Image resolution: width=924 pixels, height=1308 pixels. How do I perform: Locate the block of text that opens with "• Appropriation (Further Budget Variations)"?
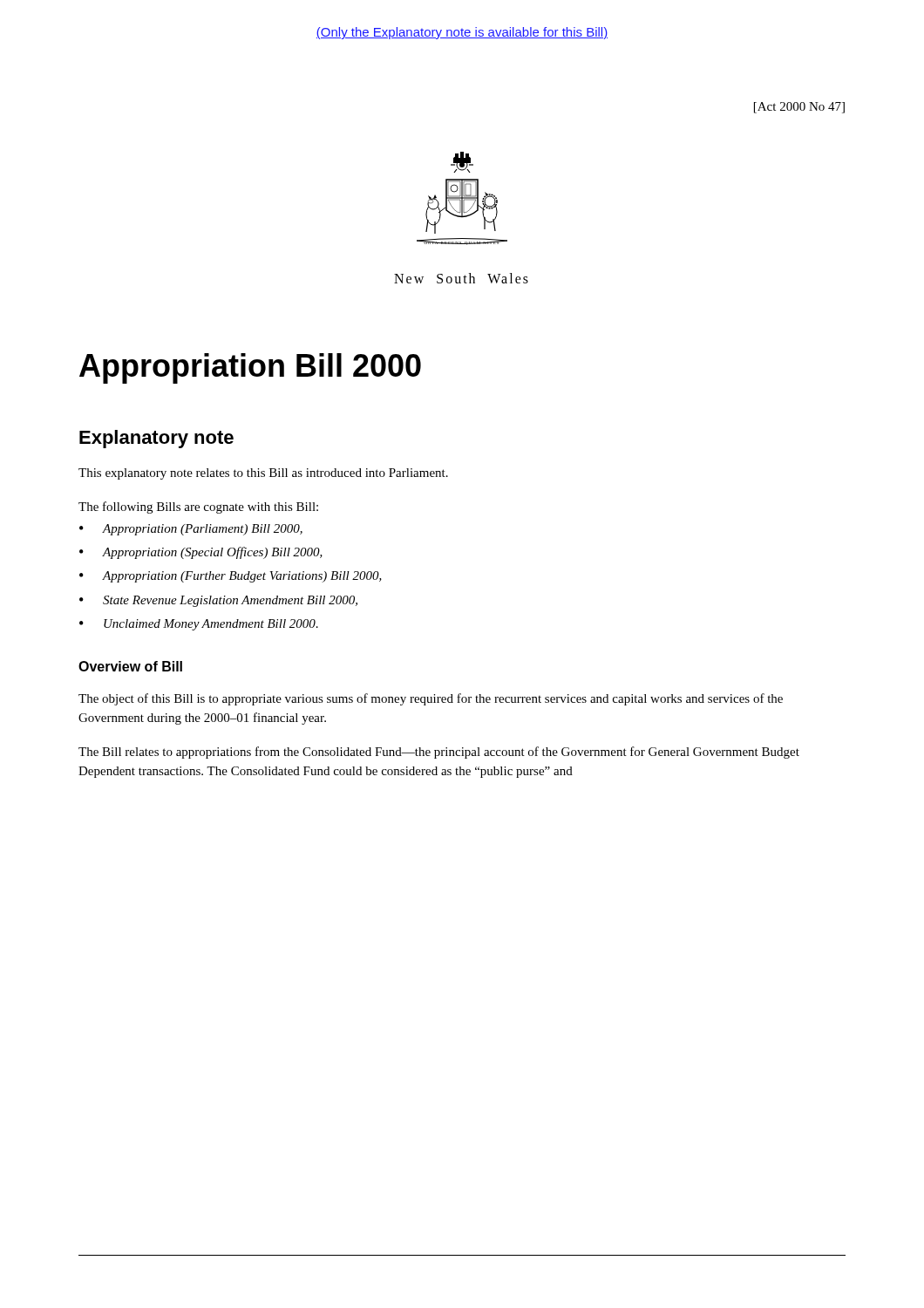tap(230, 576)
